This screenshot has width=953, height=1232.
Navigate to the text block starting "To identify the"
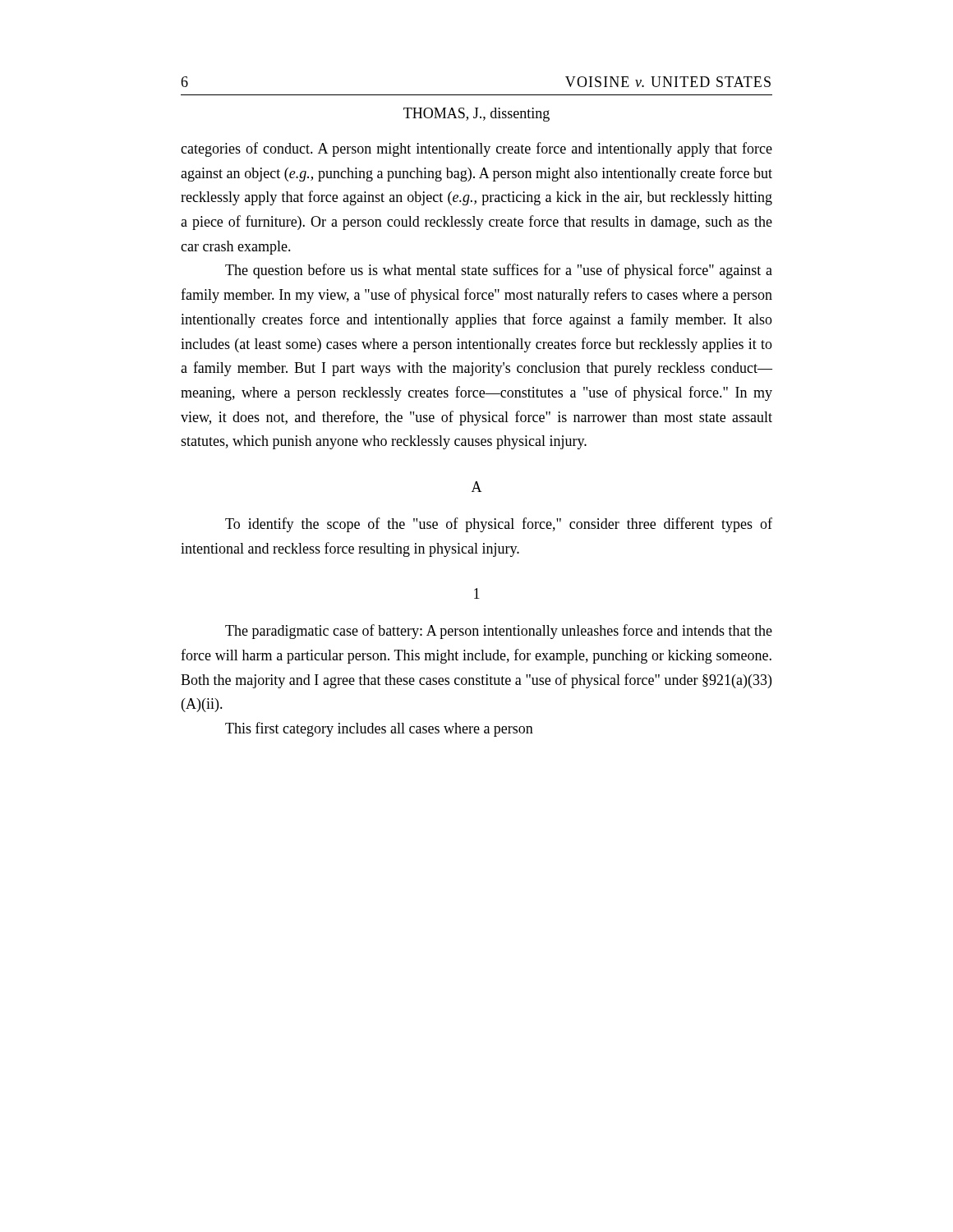(476, 537)
